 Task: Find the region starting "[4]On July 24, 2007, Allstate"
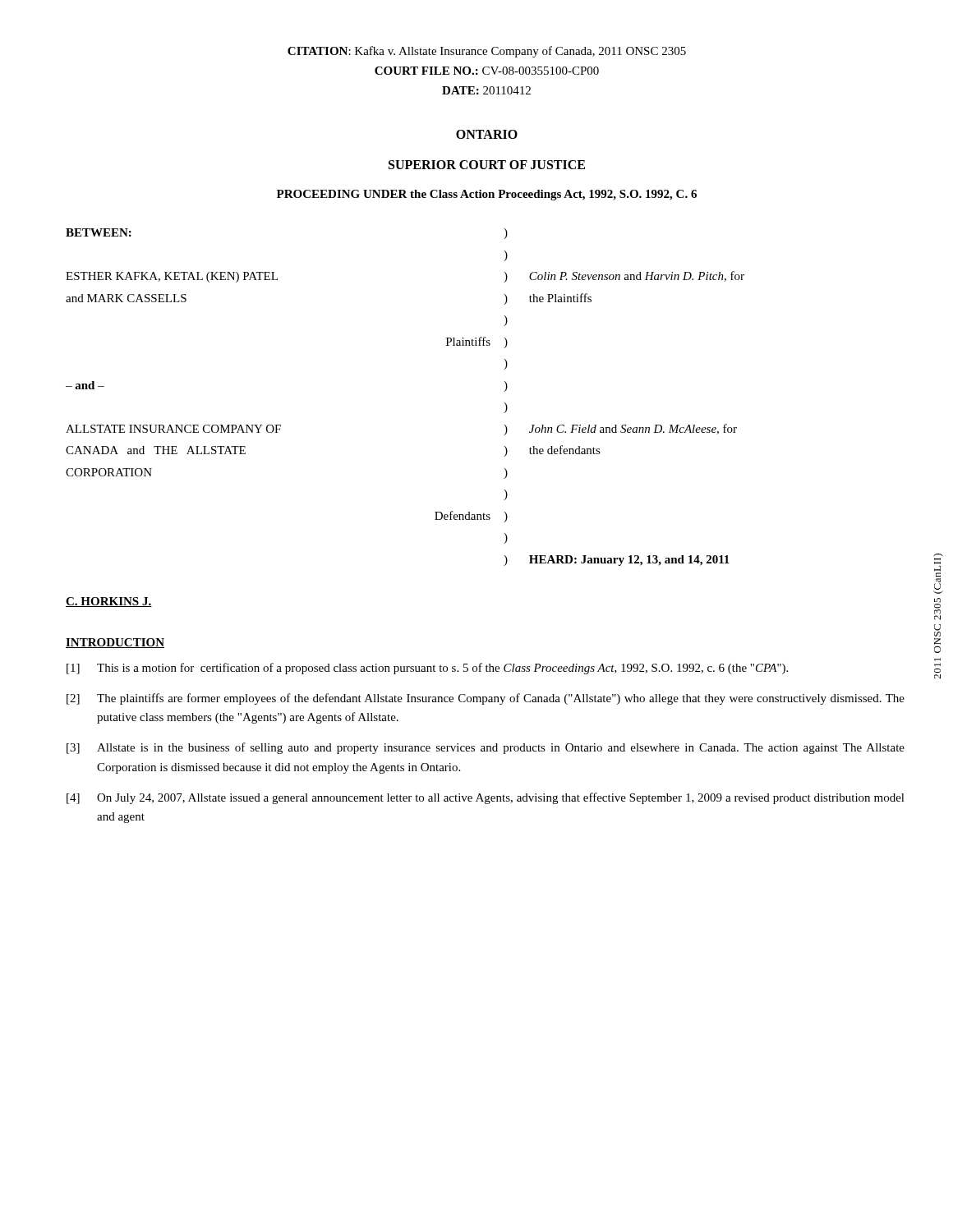[x=485, y=807]
